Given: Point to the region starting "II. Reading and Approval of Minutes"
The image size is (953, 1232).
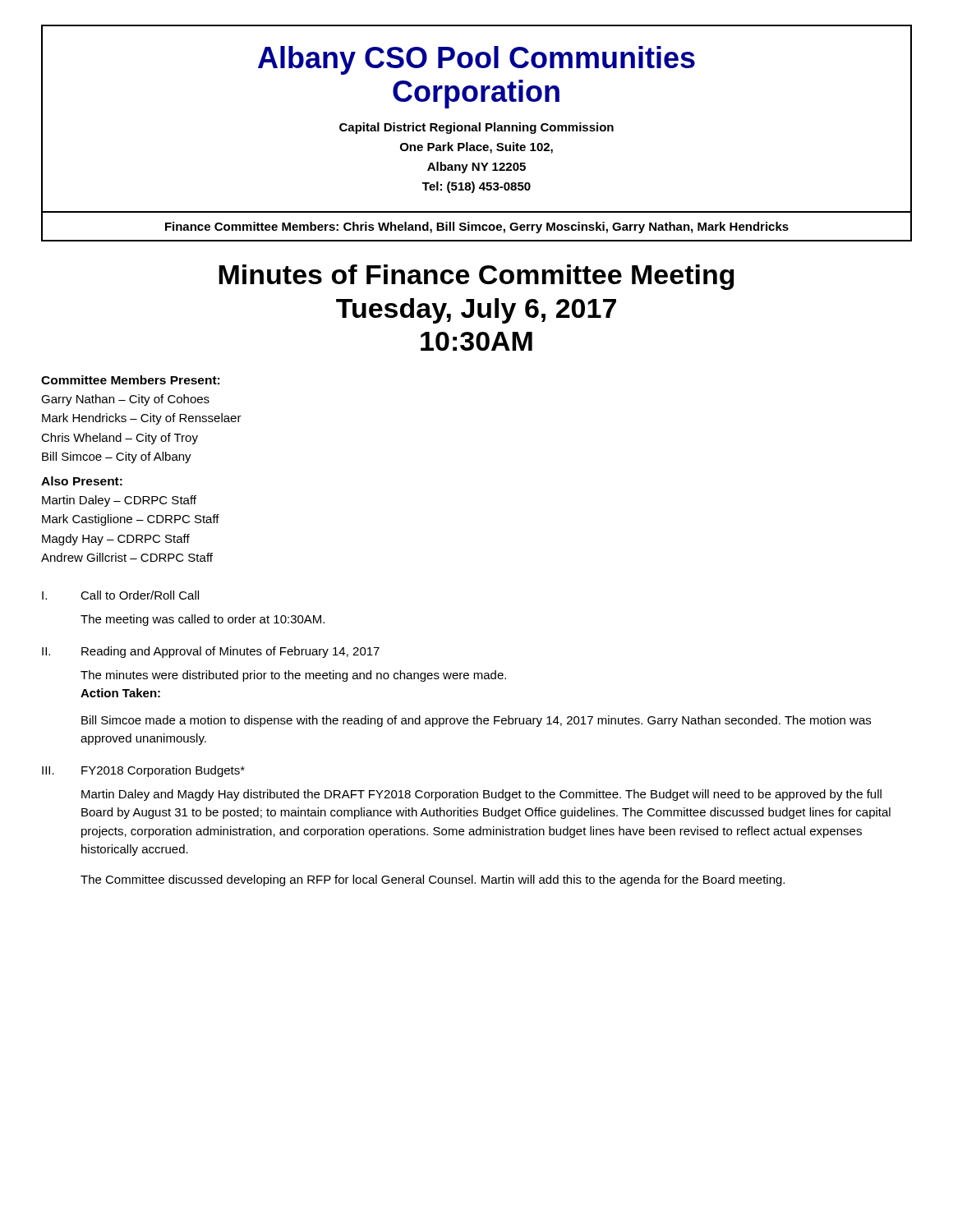Looking at the screenshot, I should [x=211, y=652].
